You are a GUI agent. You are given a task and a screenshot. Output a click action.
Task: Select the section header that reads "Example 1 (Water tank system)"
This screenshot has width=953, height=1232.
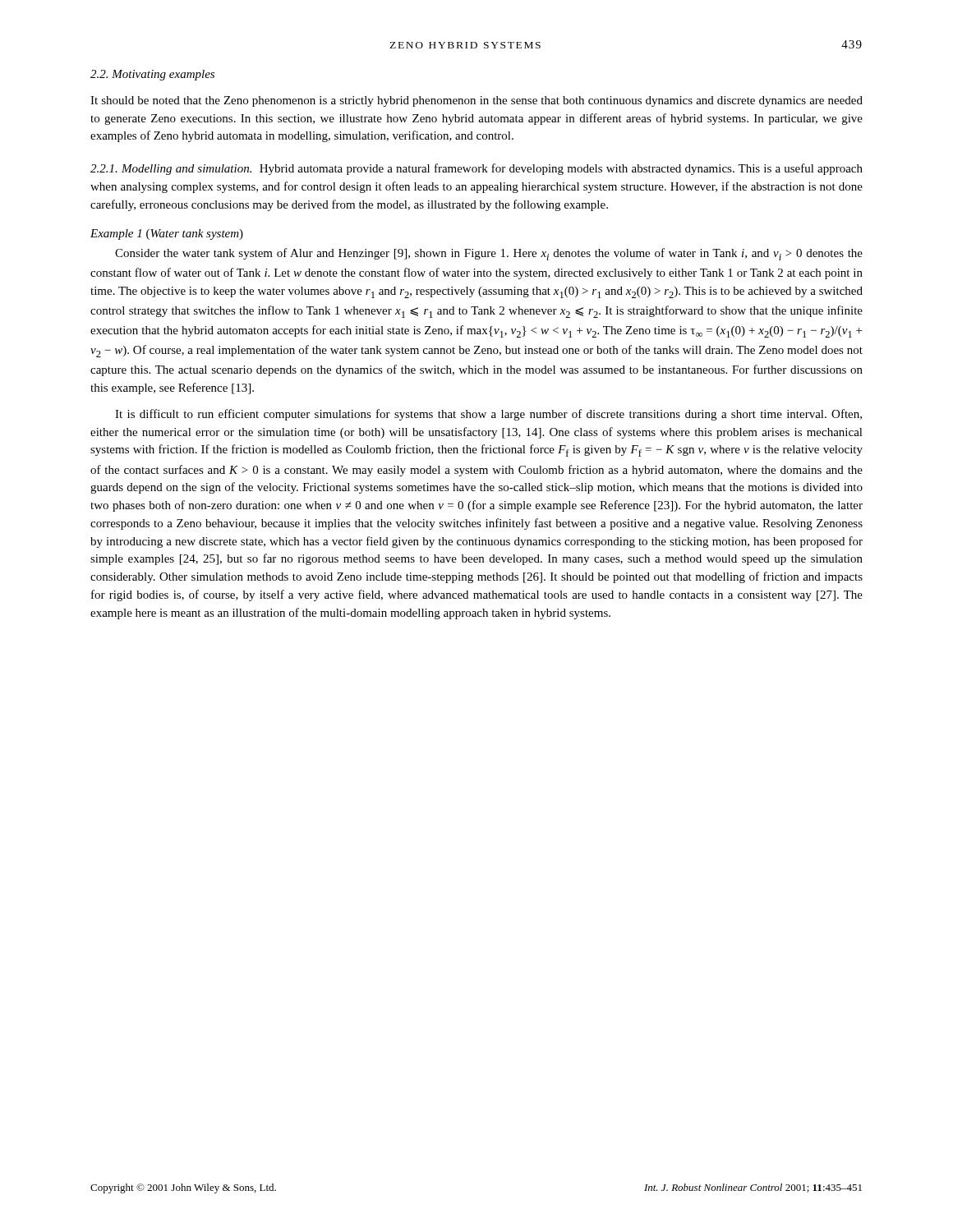pos(167,234)
